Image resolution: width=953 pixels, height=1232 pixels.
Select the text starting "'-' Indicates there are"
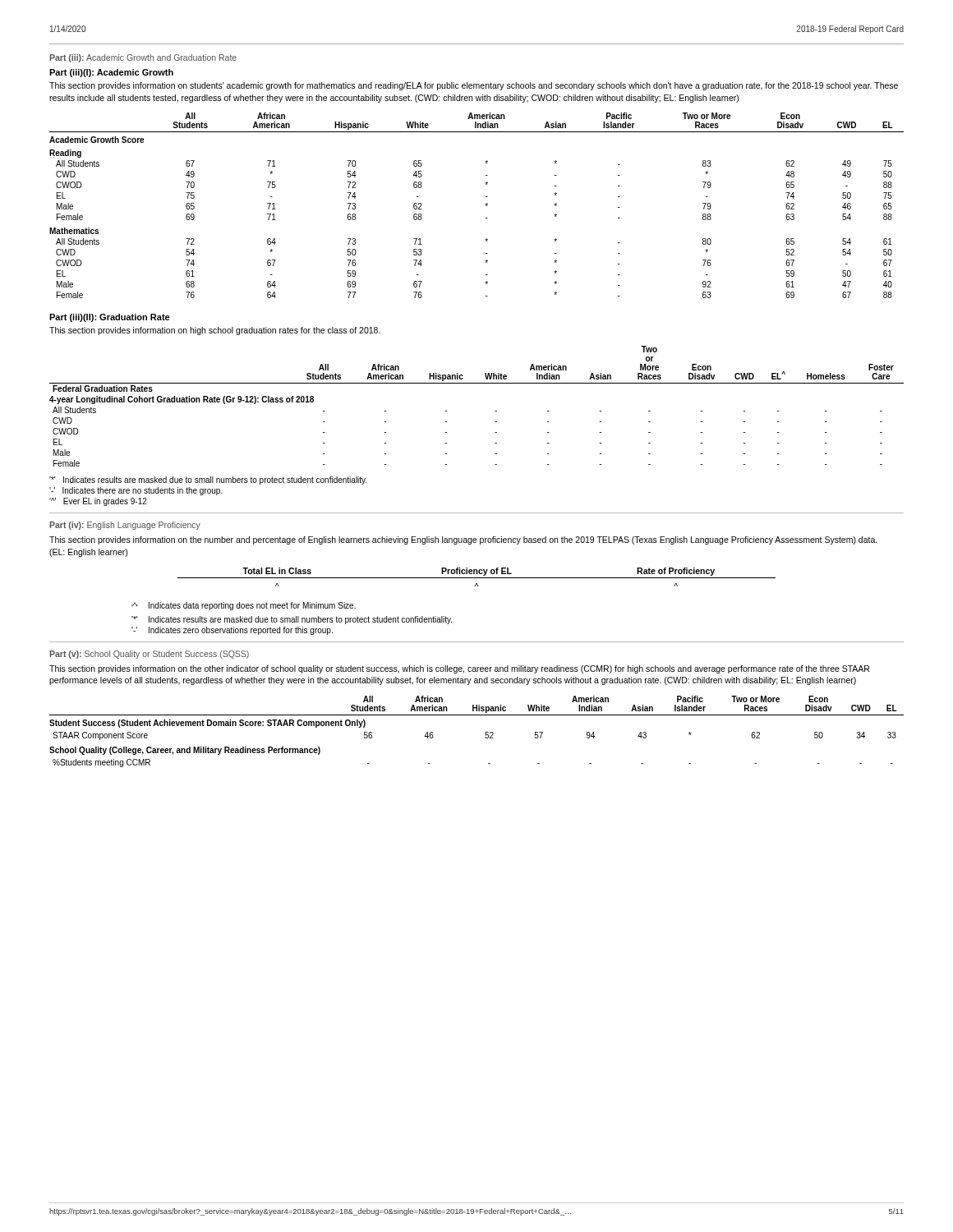(136, 491)
